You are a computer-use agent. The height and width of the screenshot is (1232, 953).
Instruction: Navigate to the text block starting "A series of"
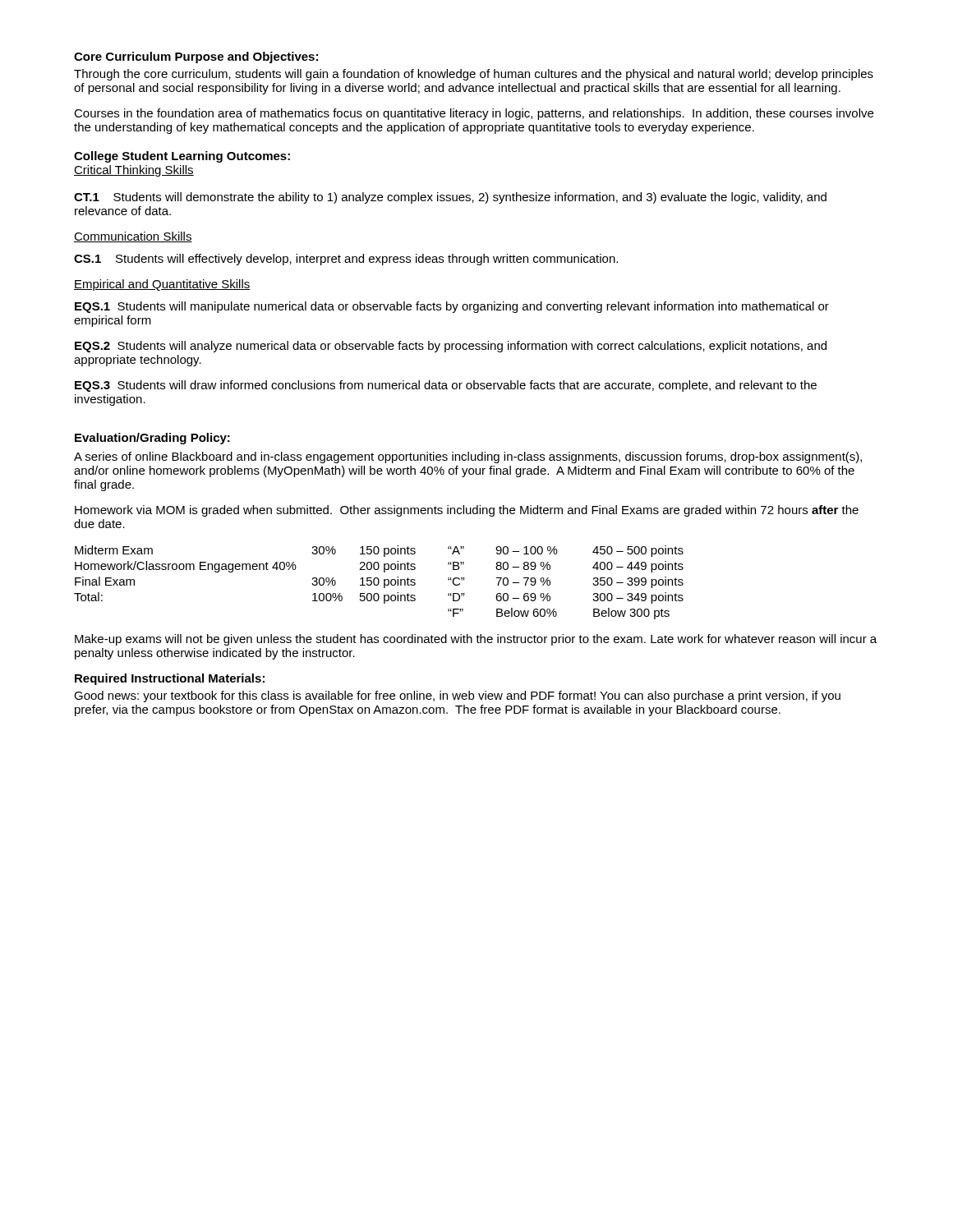click(x=468, y=470)
